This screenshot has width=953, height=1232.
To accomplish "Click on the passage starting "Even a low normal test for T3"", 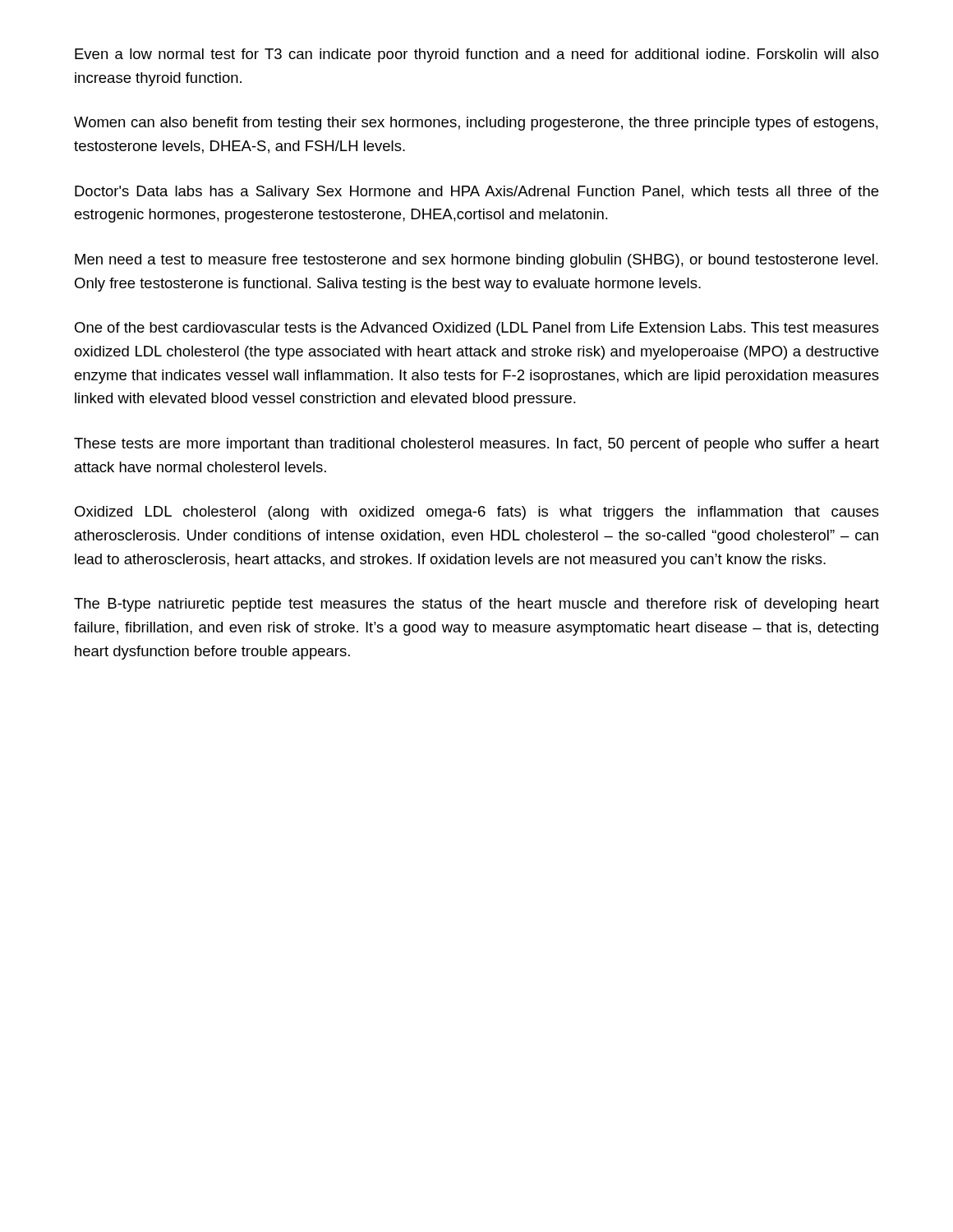I will (476, 66).
